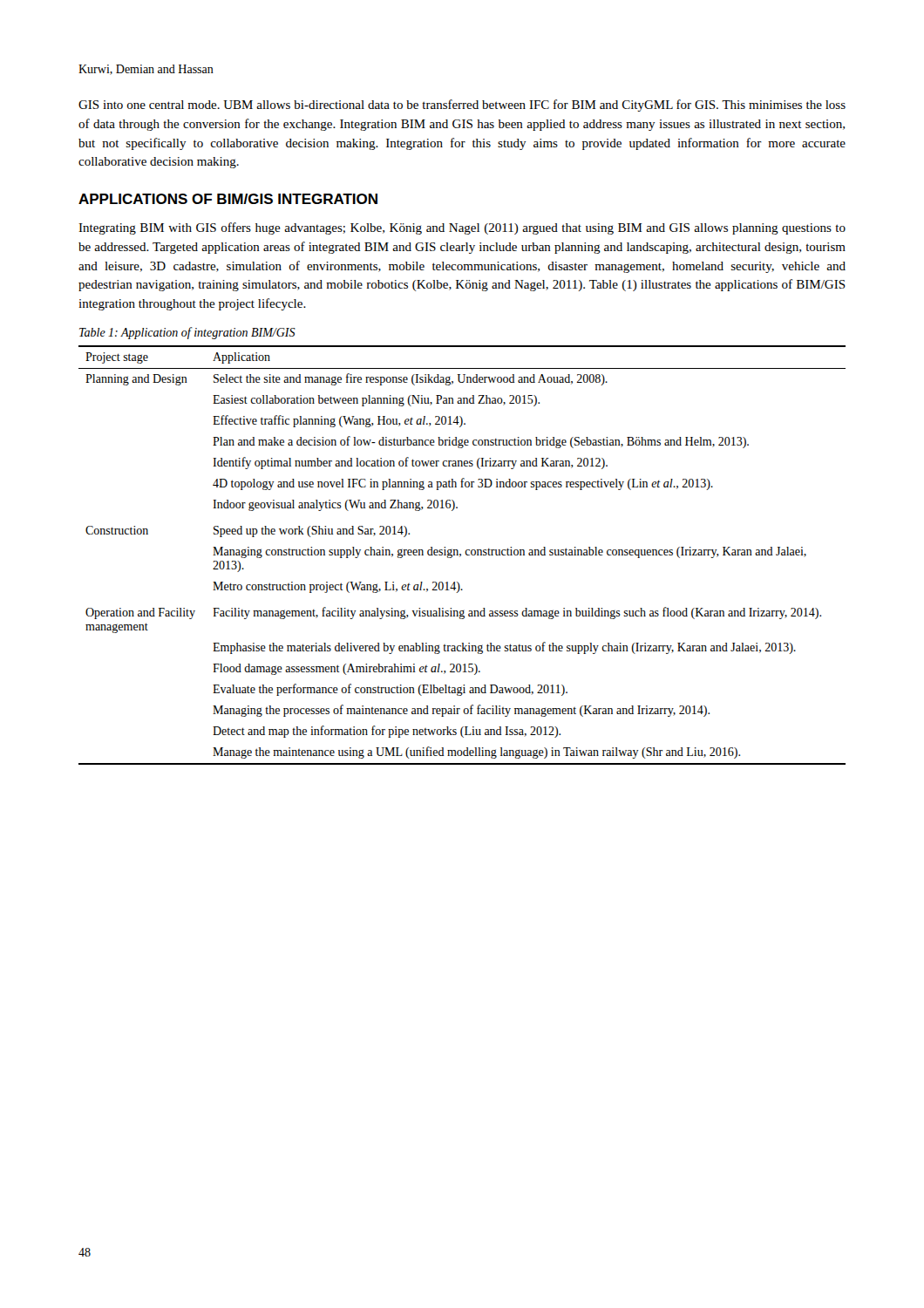Locate the block of text that opens with "GIS into one"
Screen dimensions: 1308x924
[462, 133]
